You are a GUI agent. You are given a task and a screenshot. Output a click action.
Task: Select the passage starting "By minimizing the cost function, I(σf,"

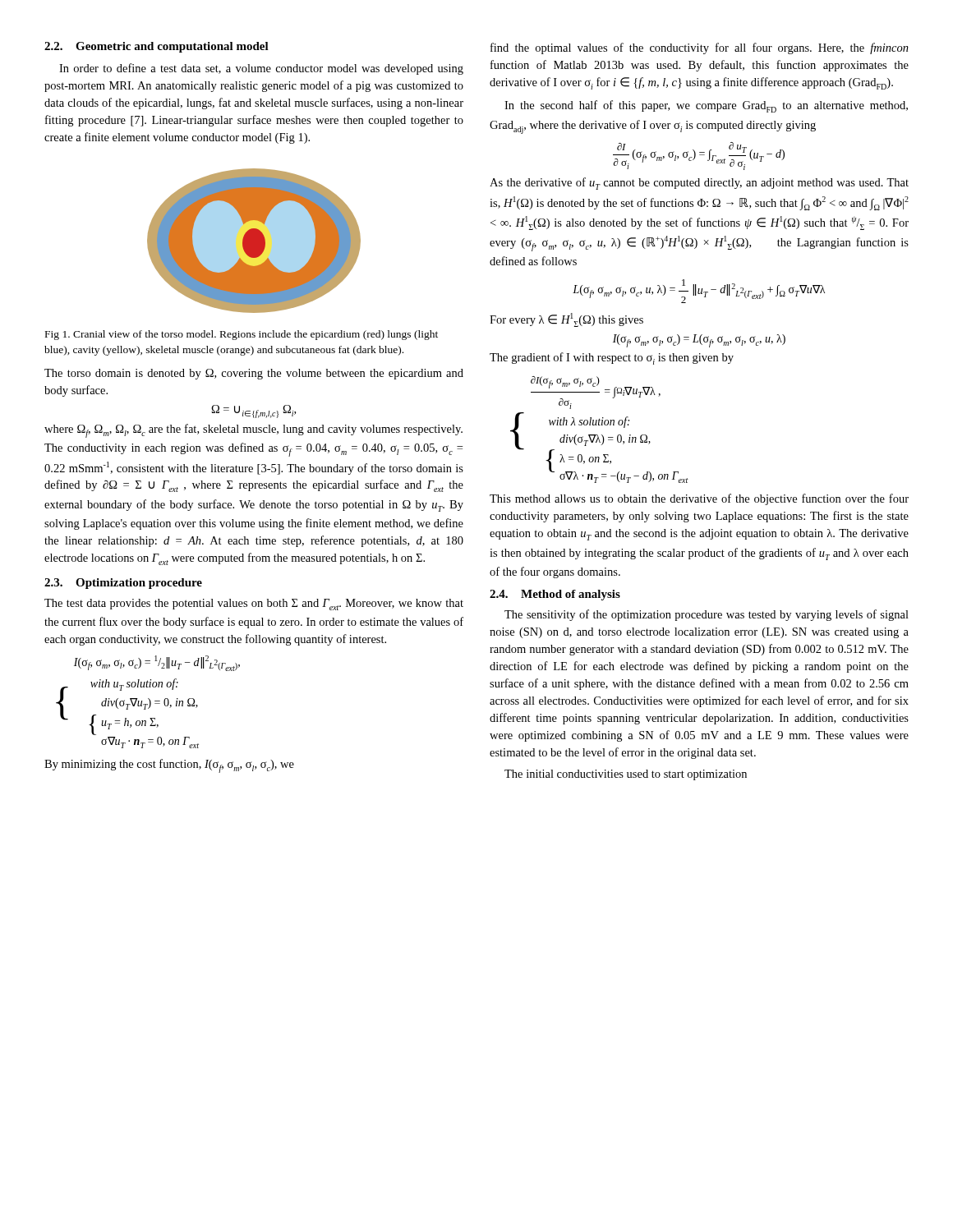point(254,765)
